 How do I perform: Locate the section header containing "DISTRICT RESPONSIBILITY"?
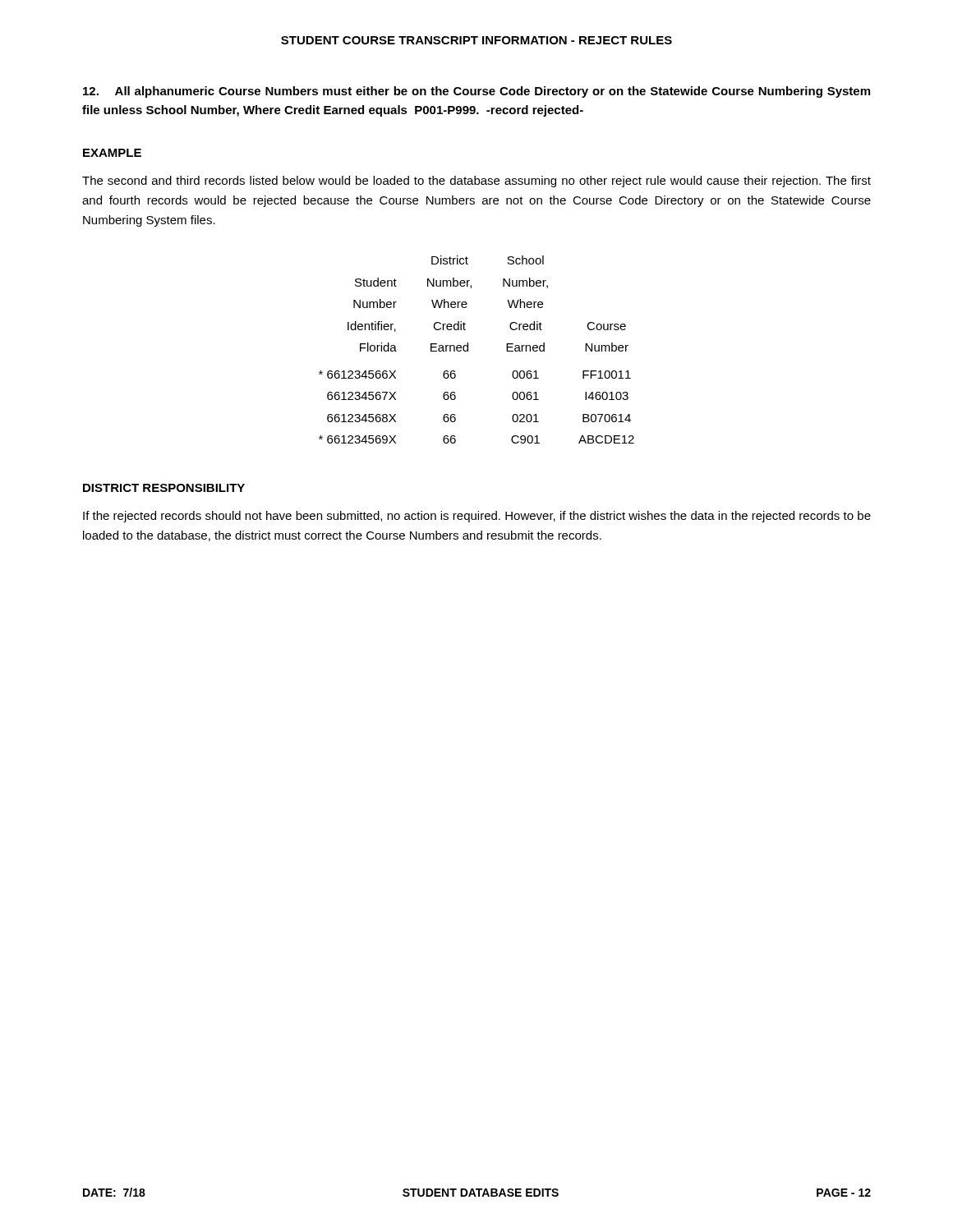[164, 487]
